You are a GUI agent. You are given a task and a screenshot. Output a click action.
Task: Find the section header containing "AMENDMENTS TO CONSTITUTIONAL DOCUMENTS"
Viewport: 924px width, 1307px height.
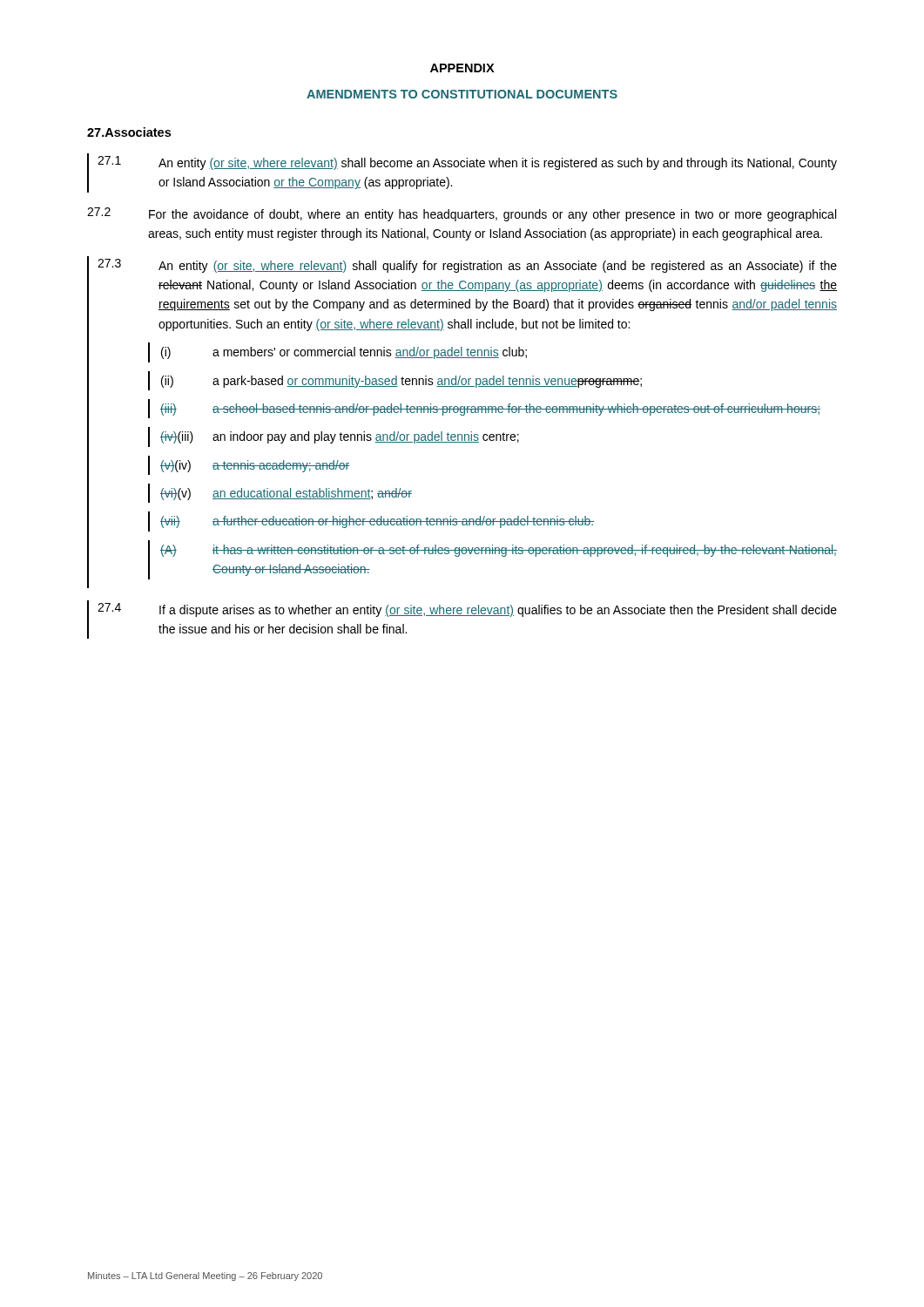pos(462,94)
